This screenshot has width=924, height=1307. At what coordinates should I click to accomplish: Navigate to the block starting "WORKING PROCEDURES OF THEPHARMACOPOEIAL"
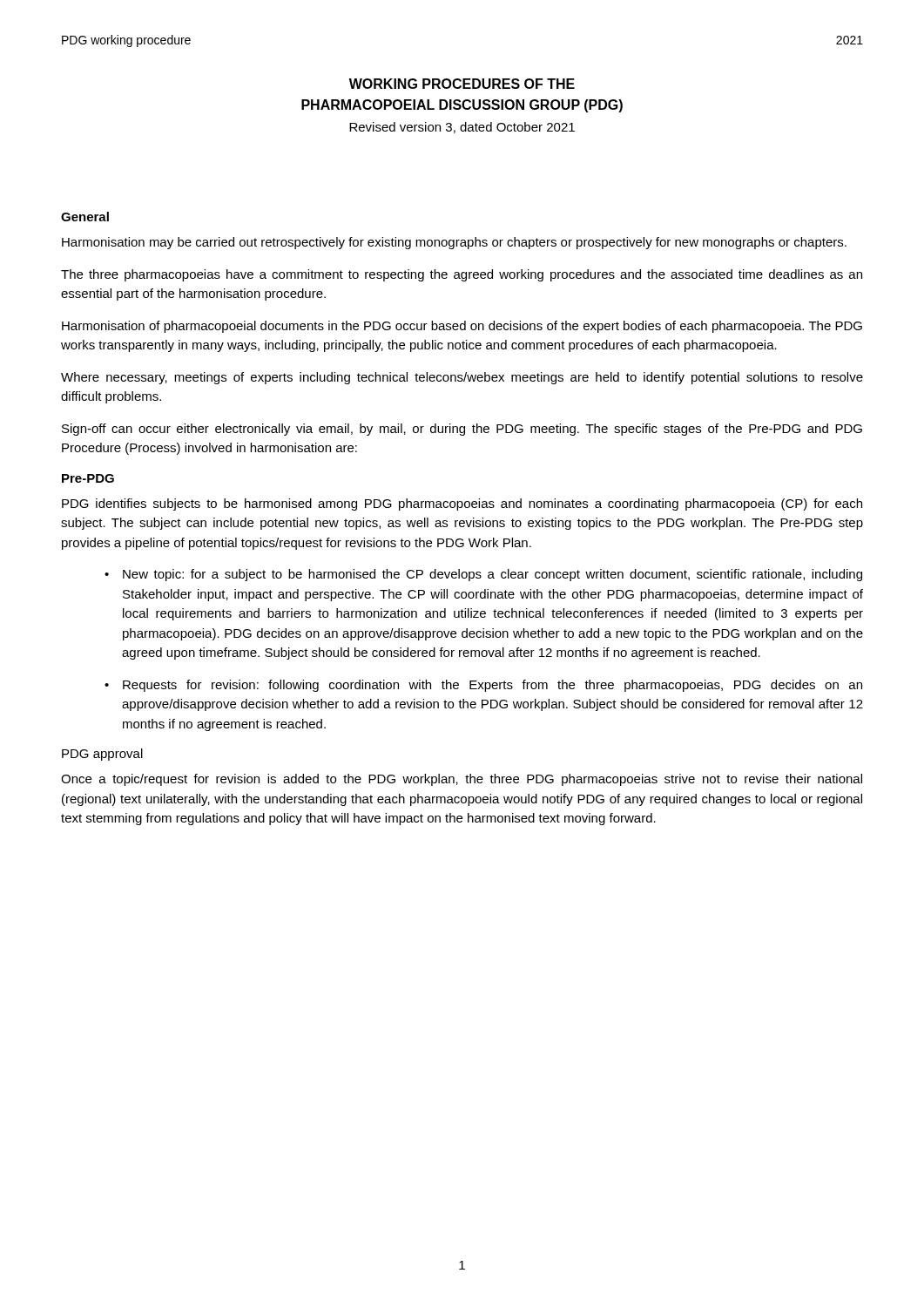[x=462, y=104]
